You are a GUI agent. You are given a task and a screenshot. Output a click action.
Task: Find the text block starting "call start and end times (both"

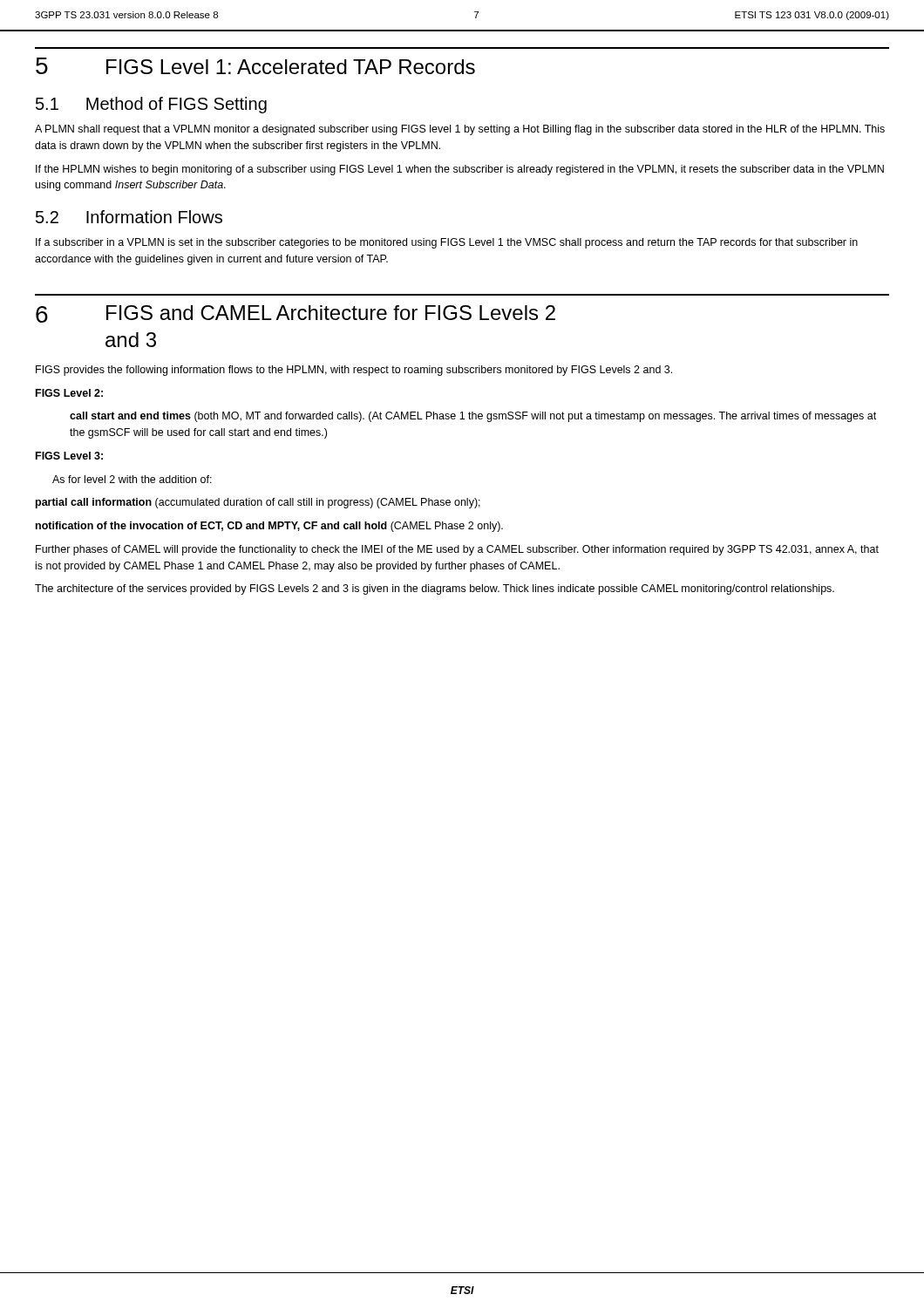(x=473, y=424)
